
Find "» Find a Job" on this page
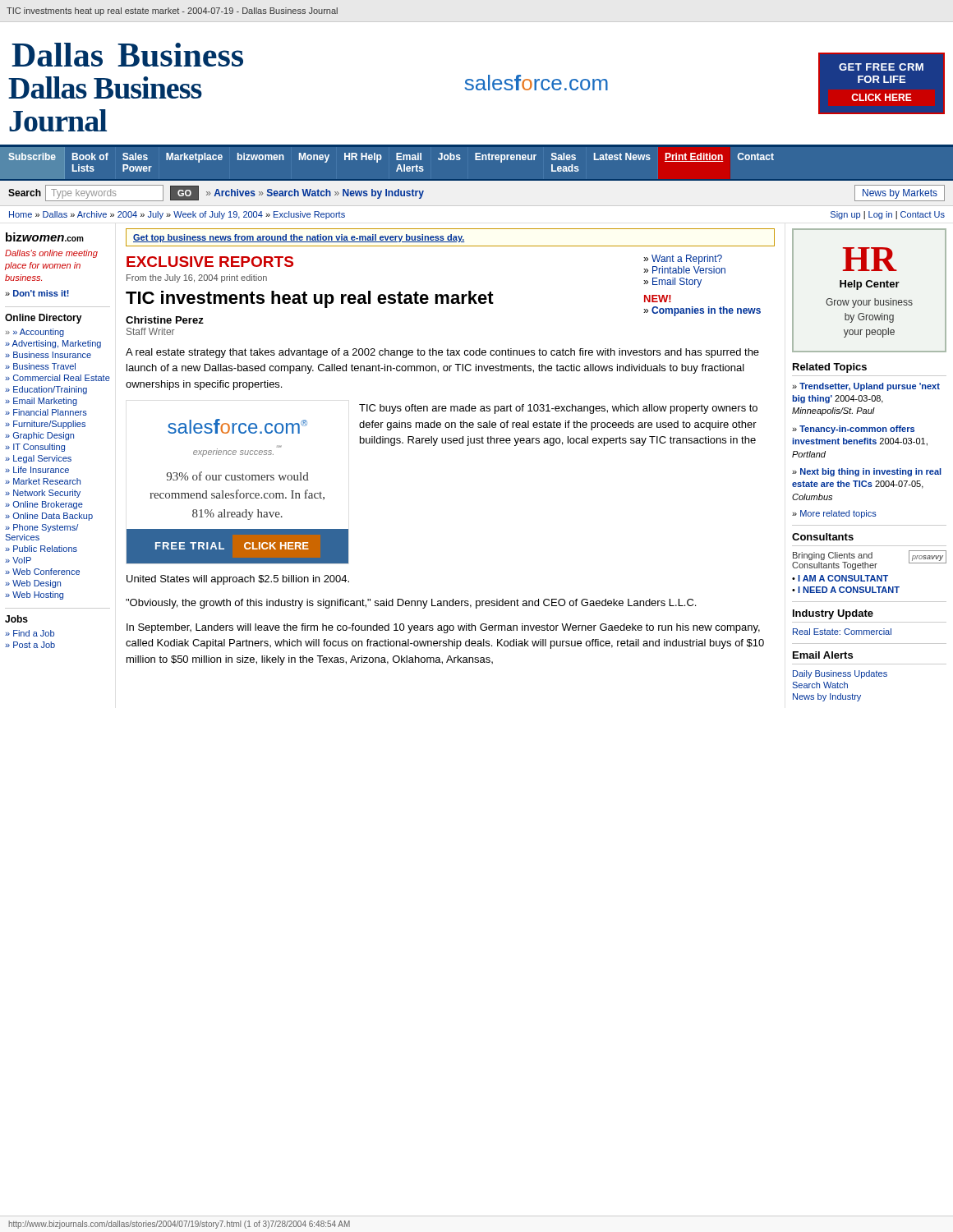click(30, 633)
